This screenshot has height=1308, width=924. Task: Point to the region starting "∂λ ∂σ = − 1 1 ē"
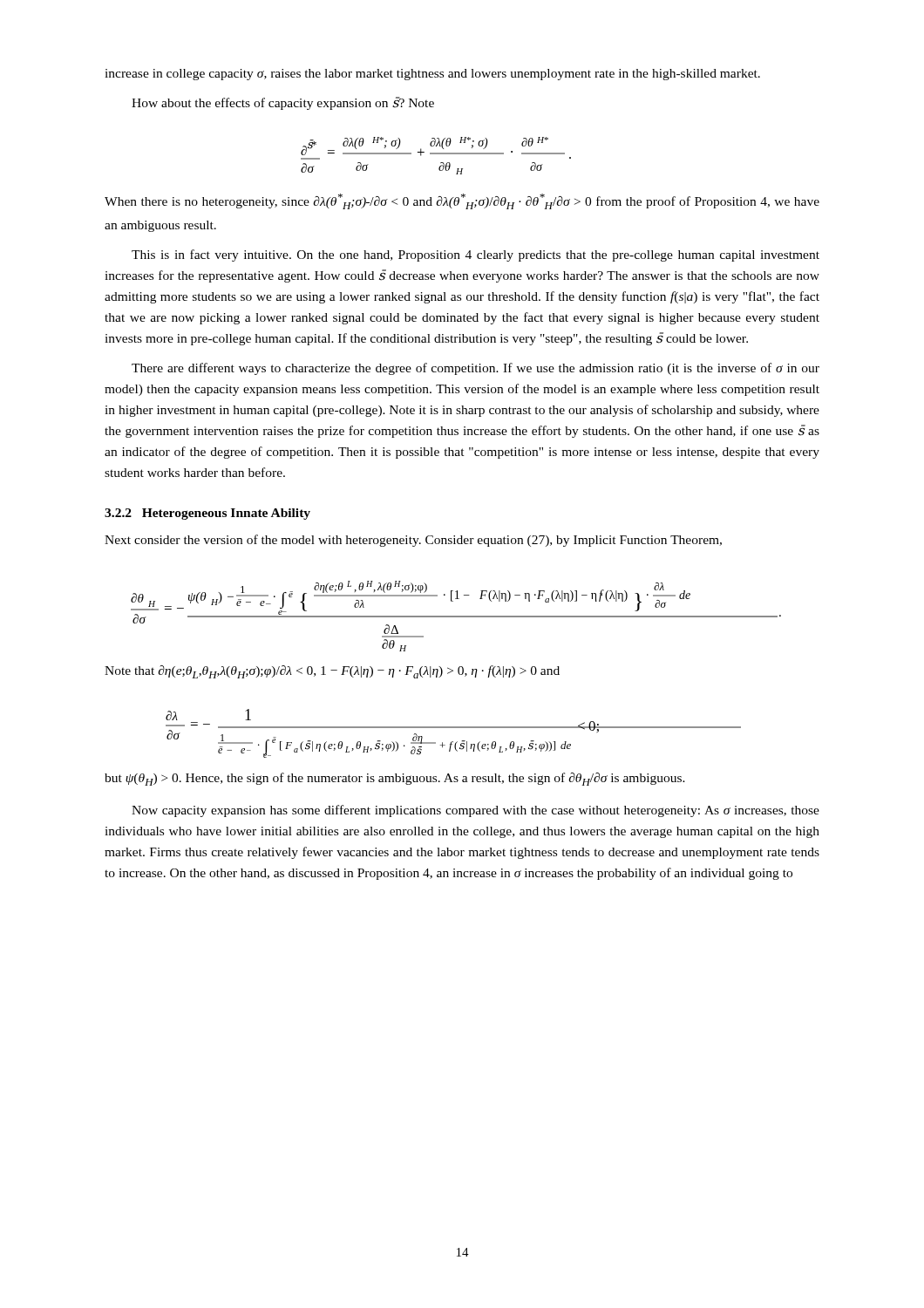tap(462, 727)
